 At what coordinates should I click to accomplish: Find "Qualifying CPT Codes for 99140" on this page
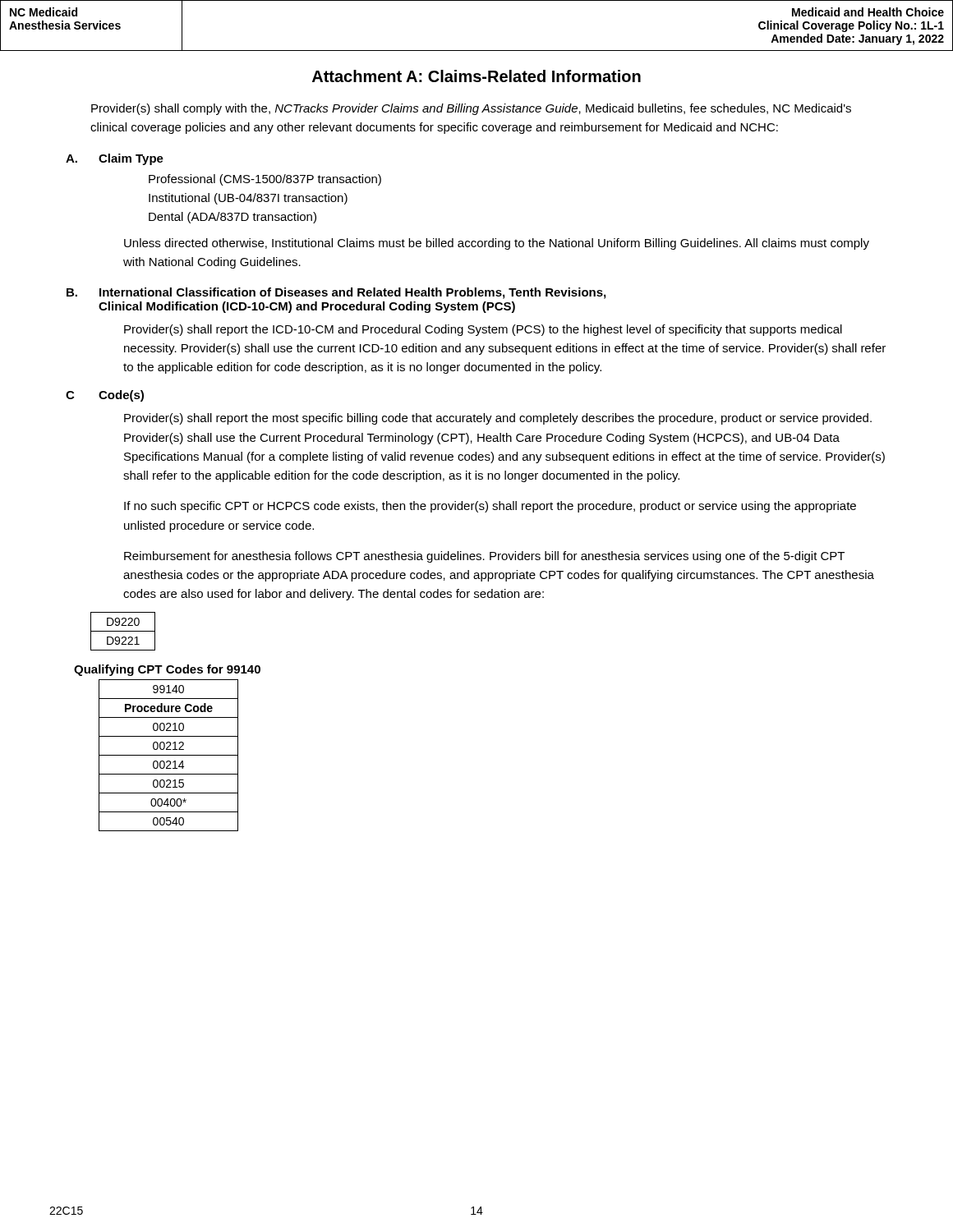167,669
